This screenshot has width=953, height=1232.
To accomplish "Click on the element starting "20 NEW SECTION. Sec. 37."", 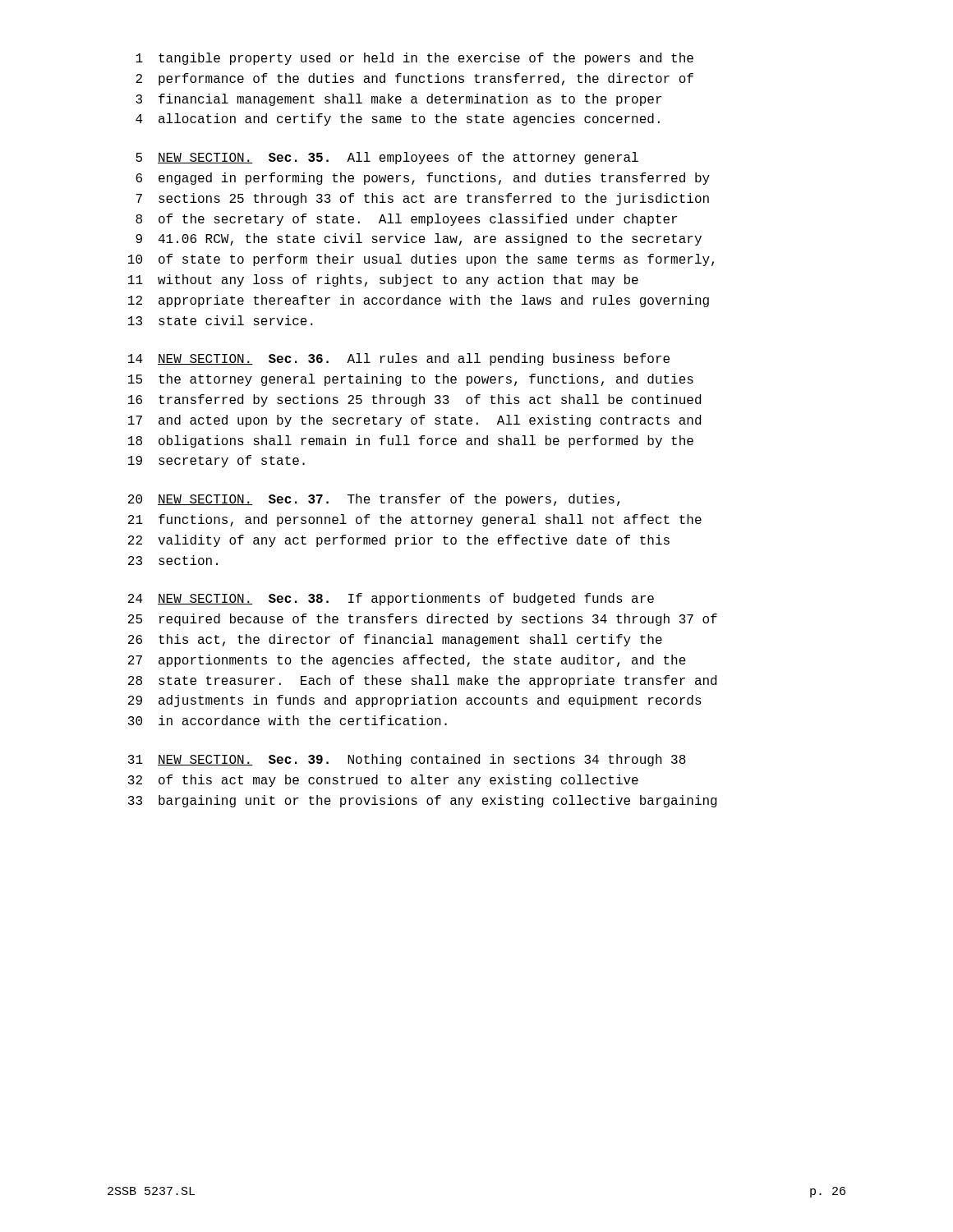I will [476, 531].
